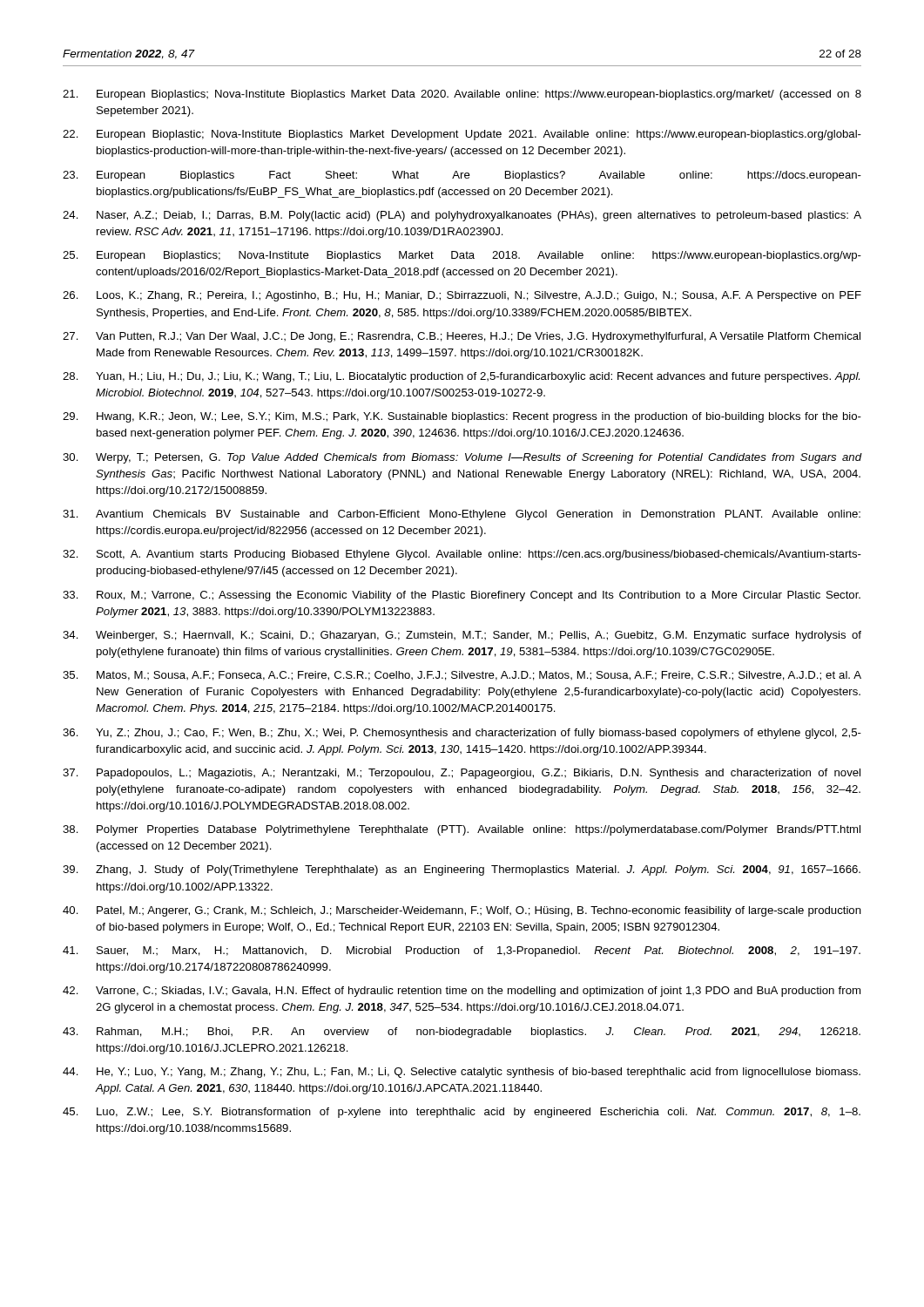Locate the list item that reads "33. Roux, M.; Varrone, C.; Assessing the"
924x1307 pixels.
click(x=462, y=603)
